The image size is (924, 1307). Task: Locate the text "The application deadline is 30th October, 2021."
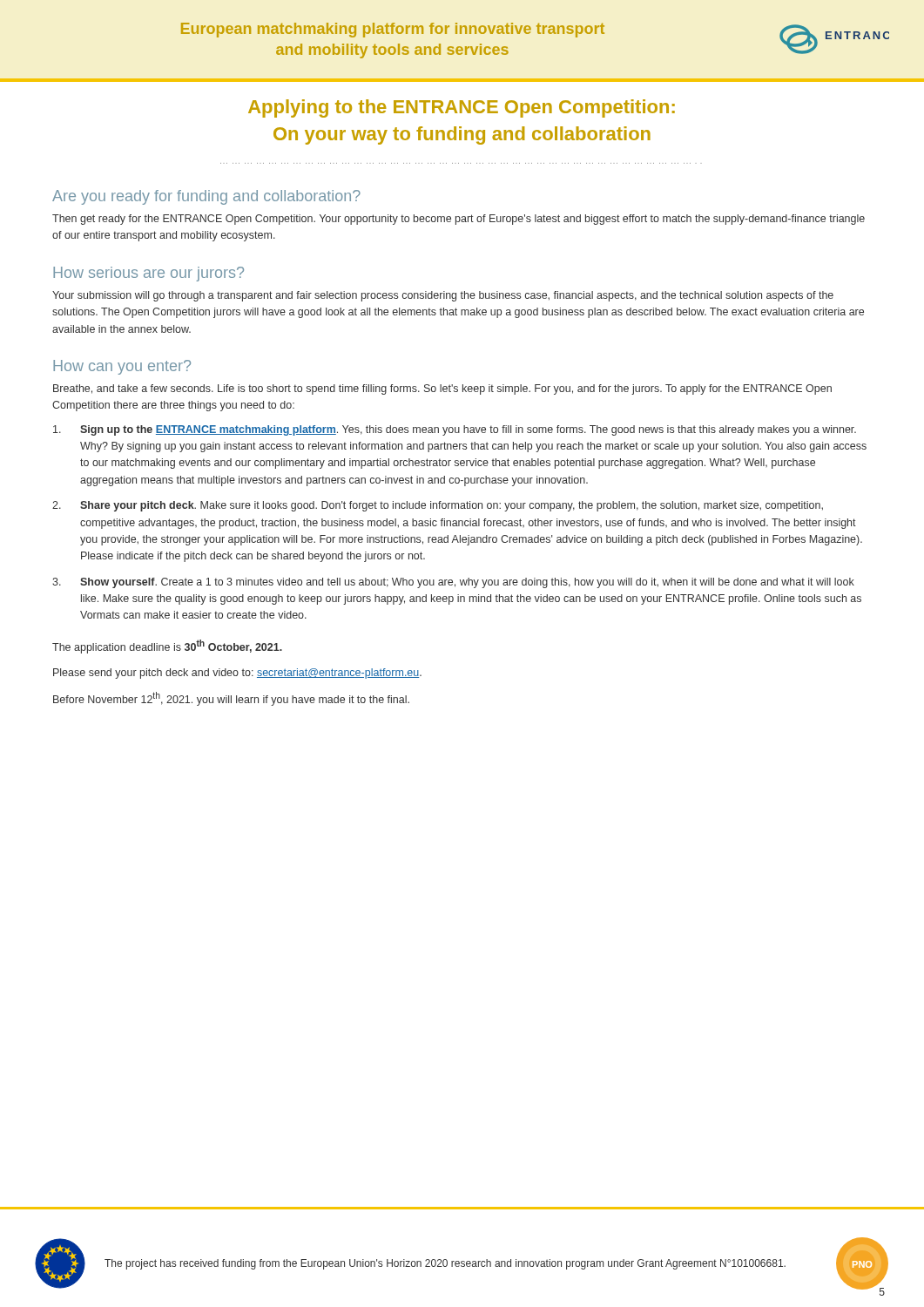click(x=167, y=646)
